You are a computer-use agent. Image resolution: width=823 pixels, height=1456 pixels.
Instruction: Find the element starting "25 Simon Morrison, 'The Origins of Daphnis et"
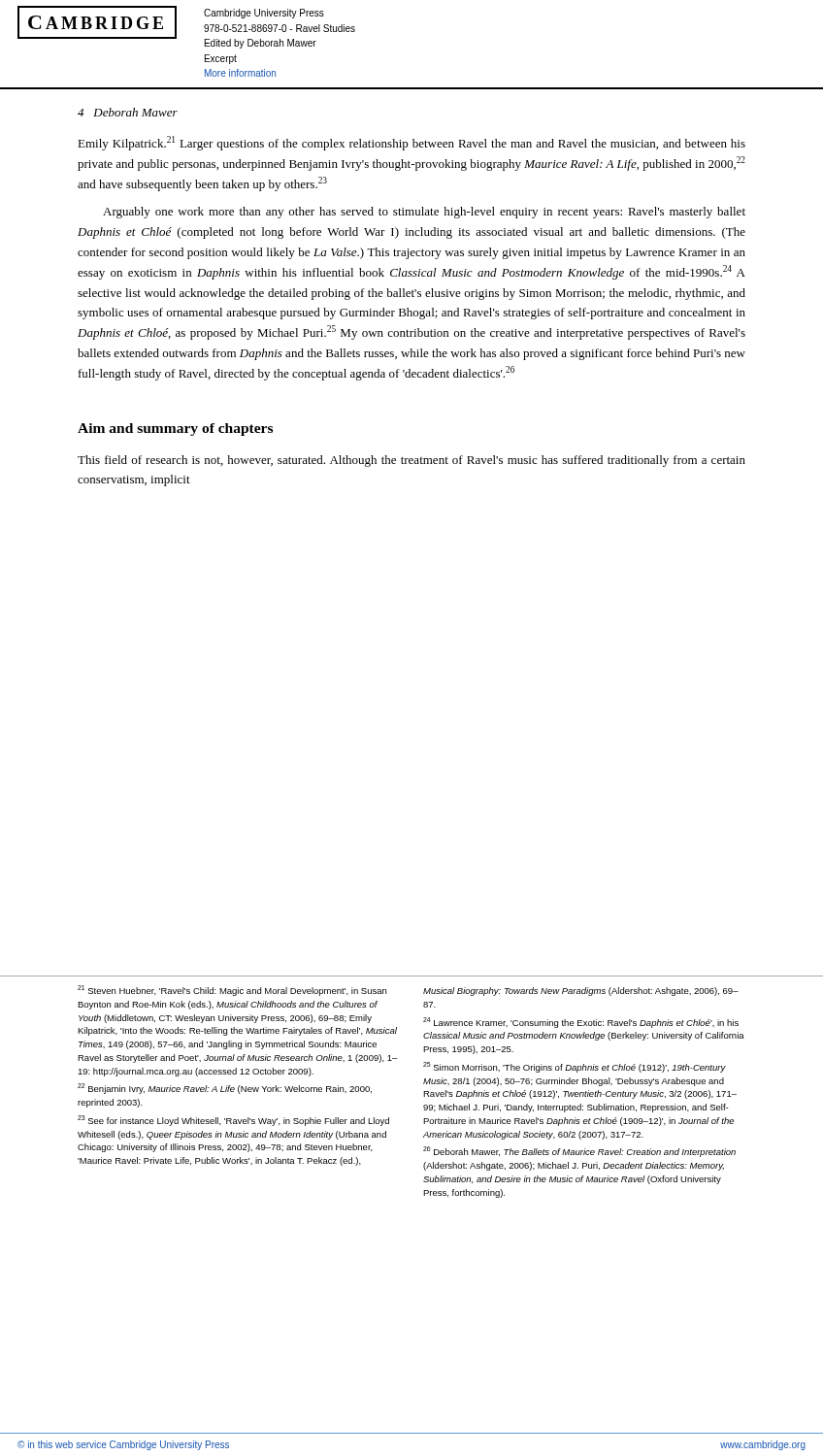pos(580,1100)
